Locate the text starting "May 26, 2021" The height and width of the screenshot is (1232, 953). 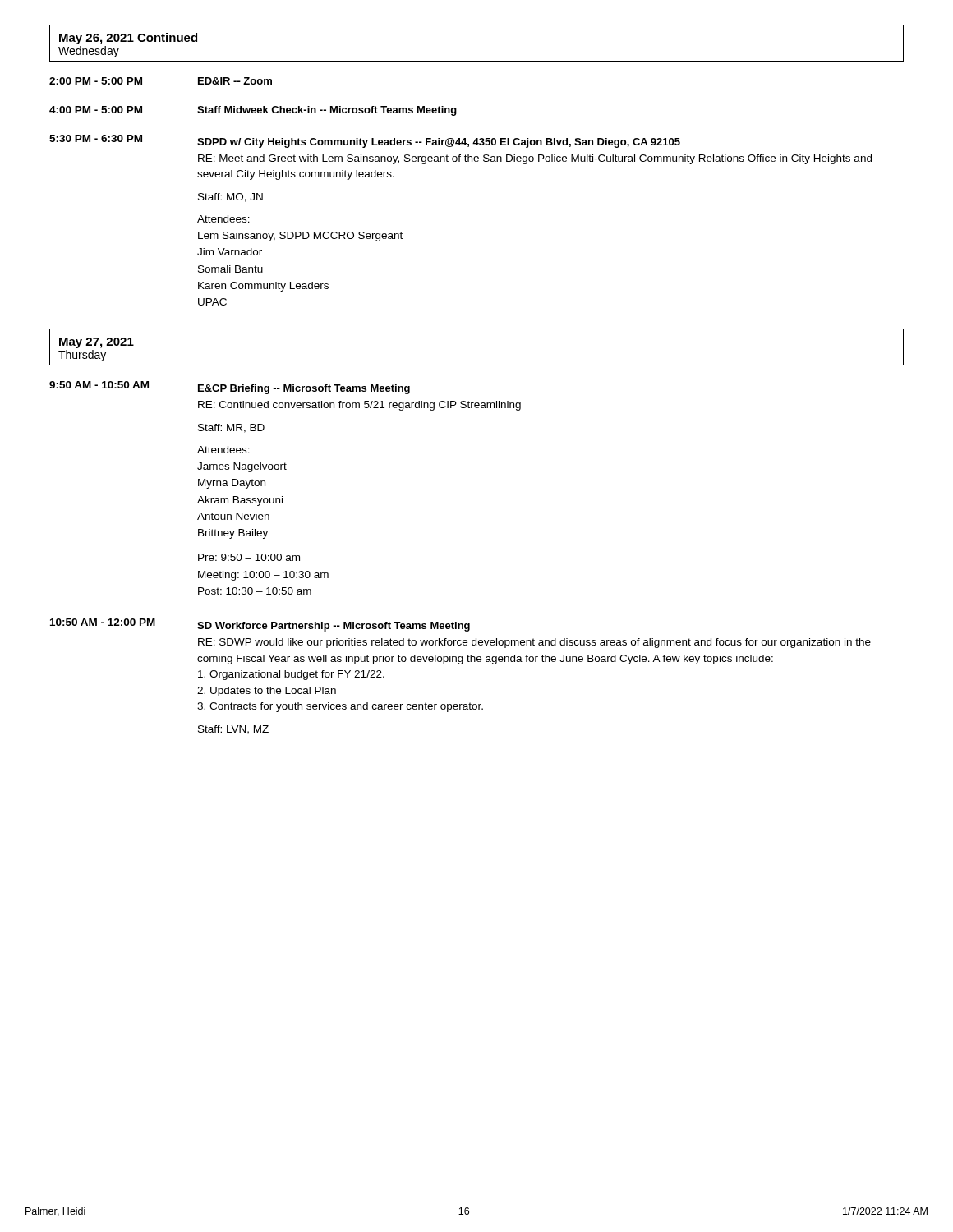(128, 39)
